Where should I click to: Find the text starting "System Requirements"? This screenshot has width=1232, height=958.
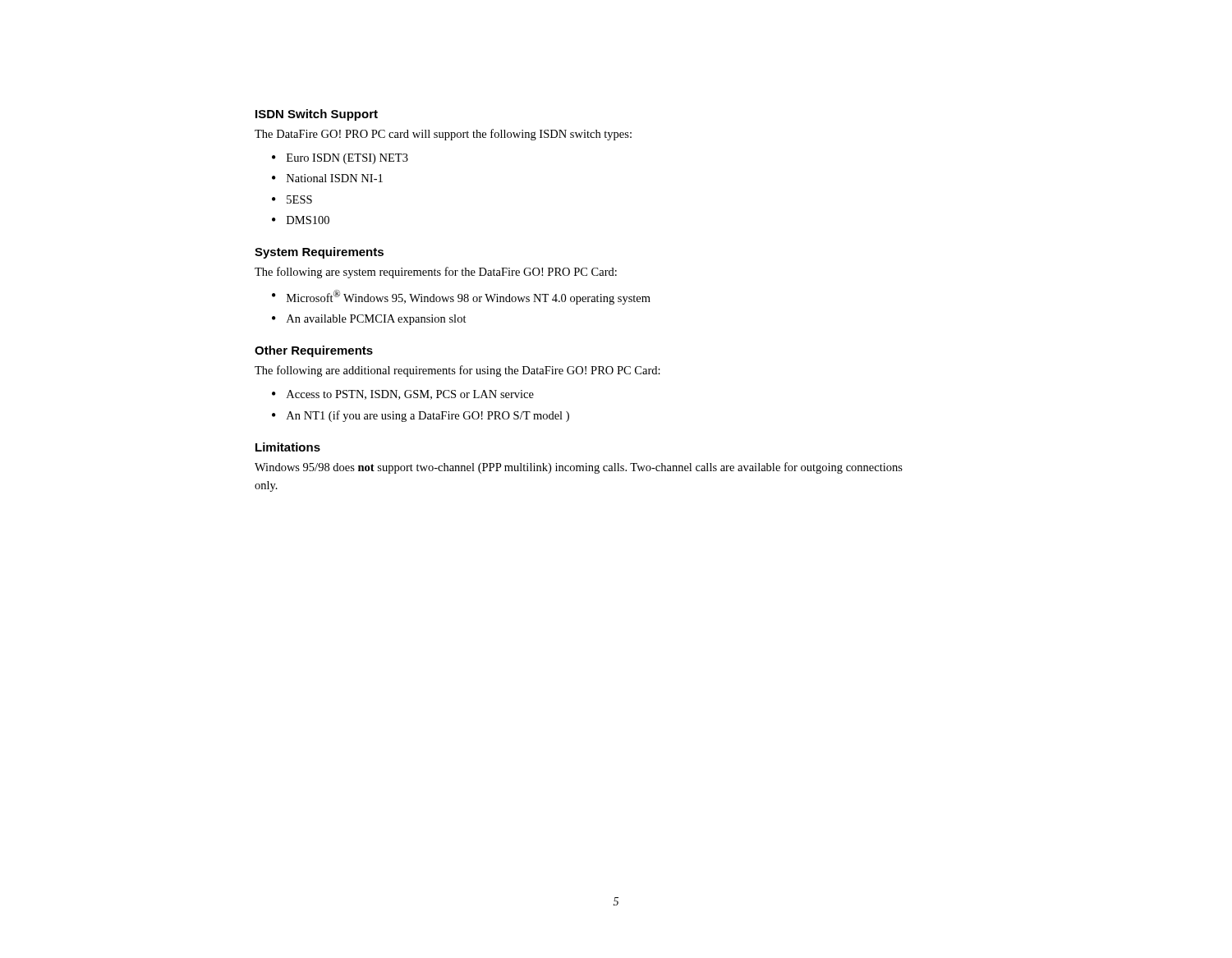point(319,252)
